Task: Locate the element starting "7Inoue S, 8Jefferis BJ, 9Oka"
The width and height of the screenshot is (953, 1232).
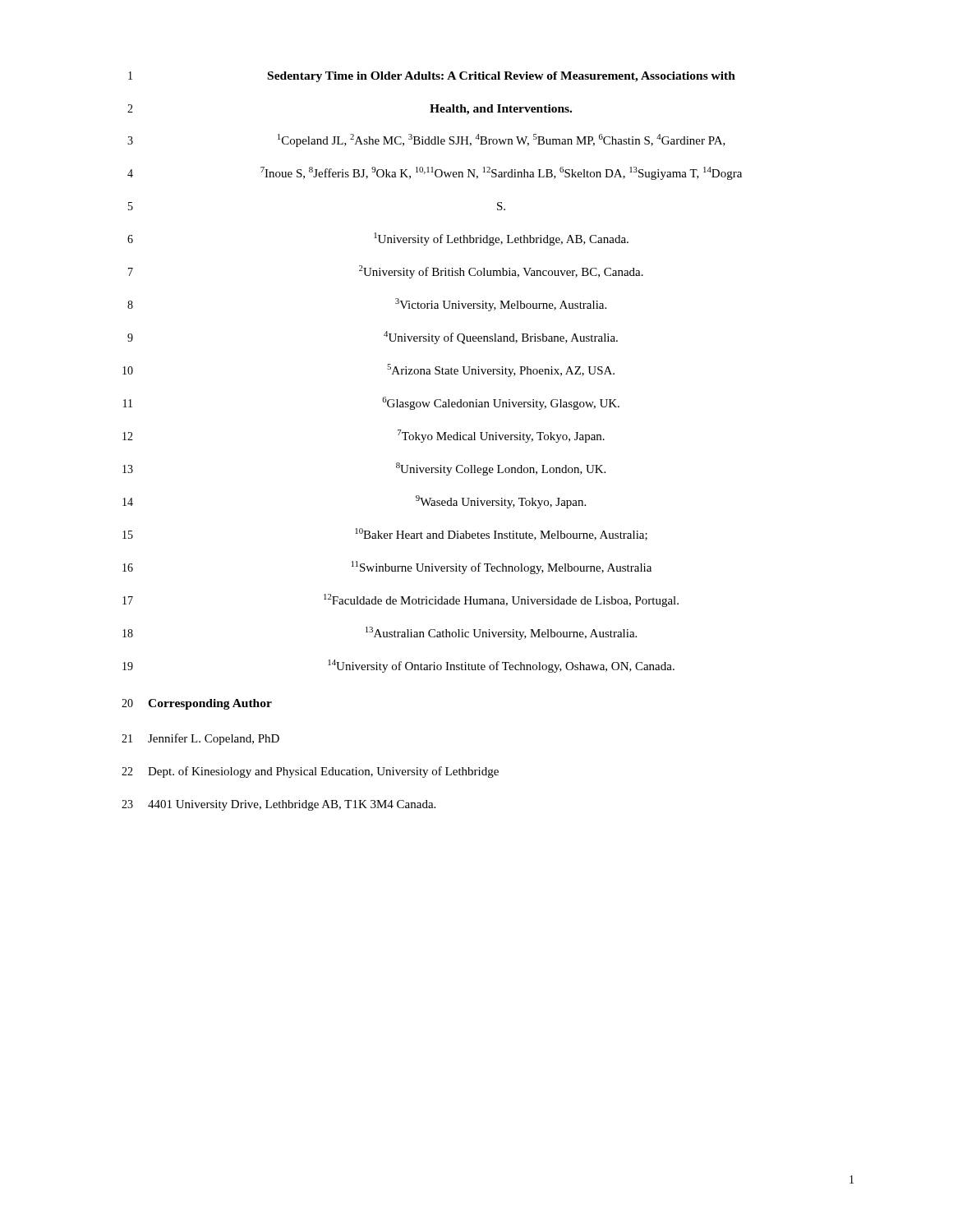Action: click(x=501, y=172)
